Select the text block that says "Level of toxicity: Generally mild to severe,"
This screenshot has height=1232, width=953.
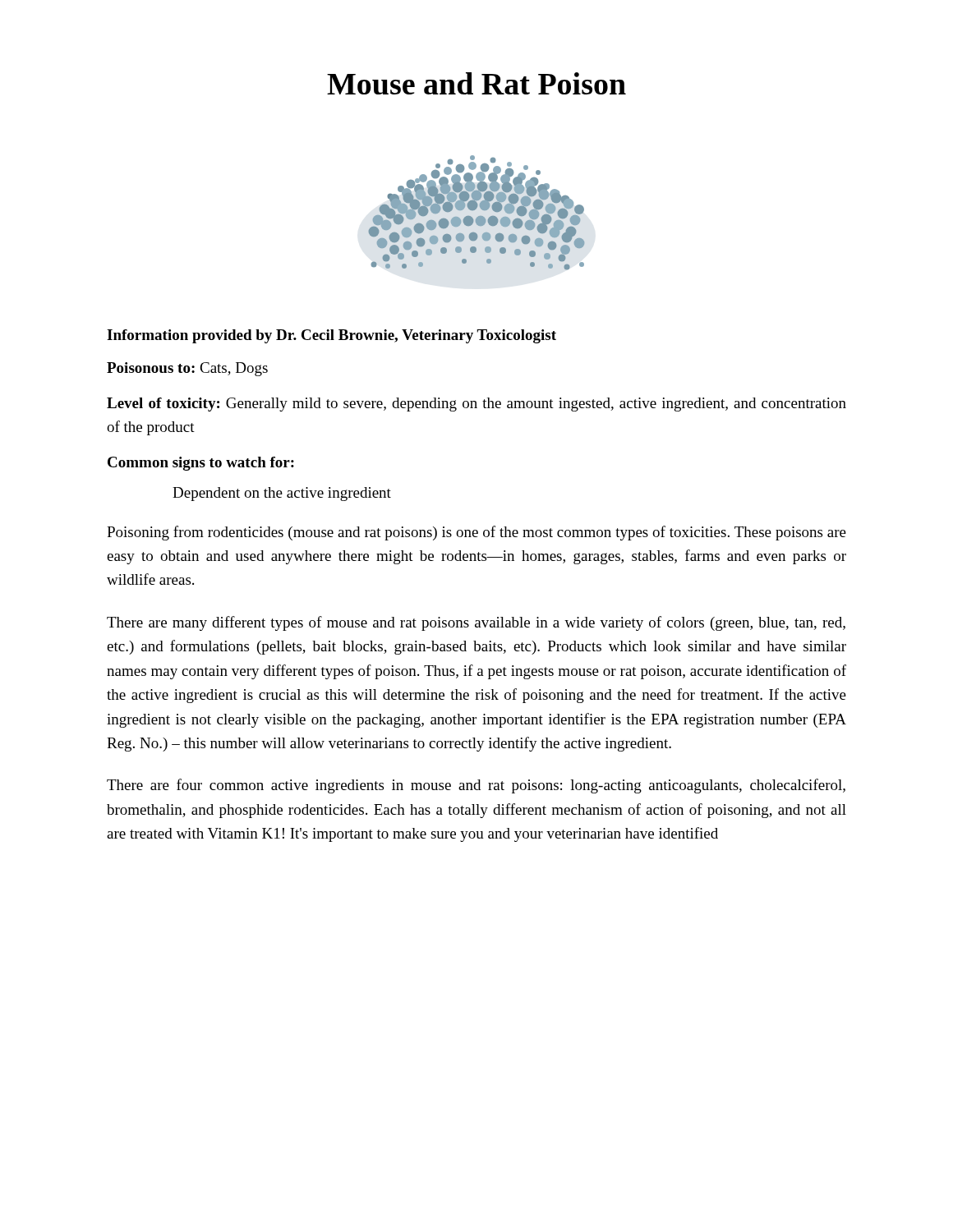click(x=476, y=415)
